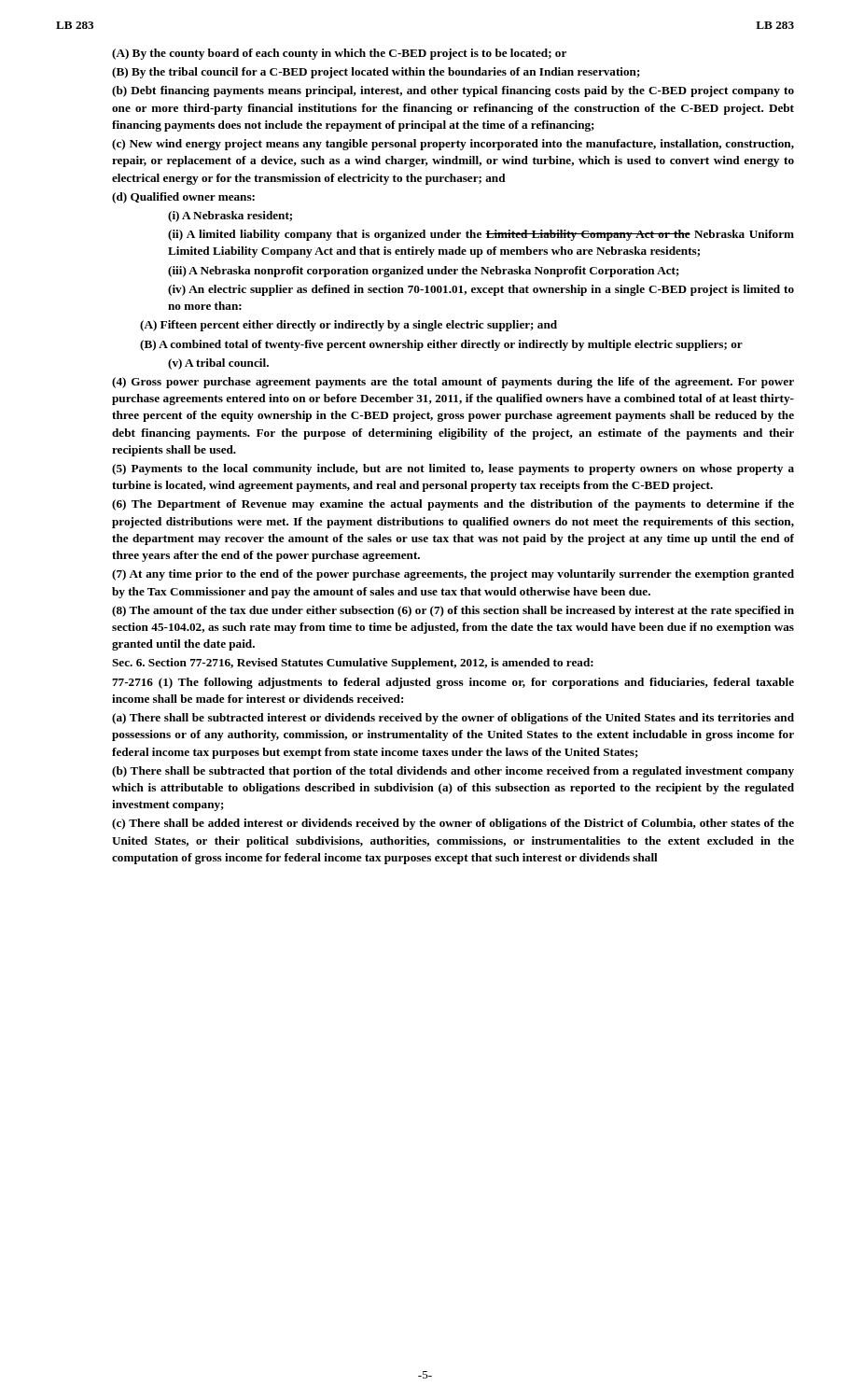The width and height of the screenshot is (850, 1400).
Task: Click on the list item with the text "(v) A tribal council."
Action: (x=219, y=362)
